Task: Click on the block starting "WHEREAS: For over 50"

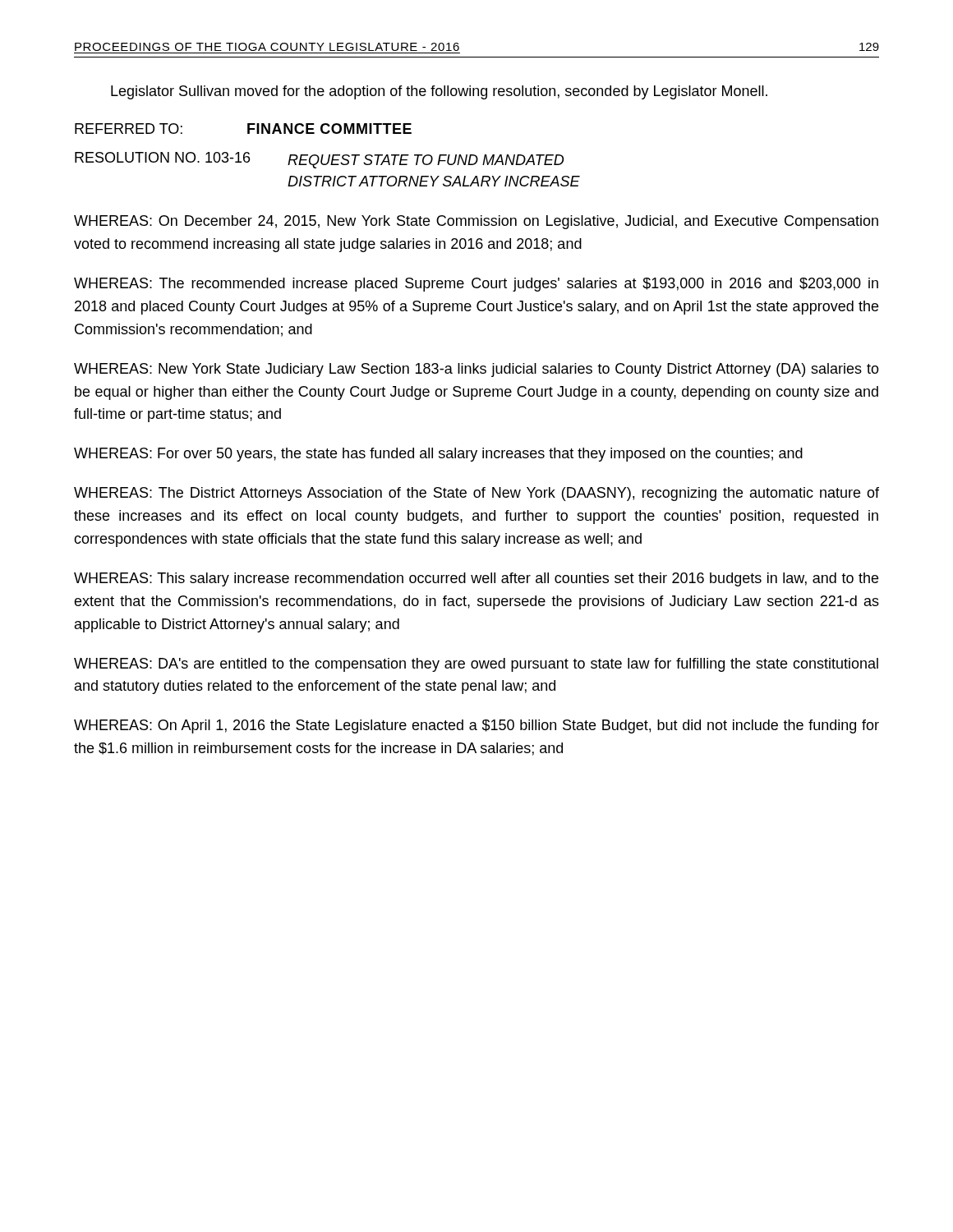Action: (x=438, y=454)
